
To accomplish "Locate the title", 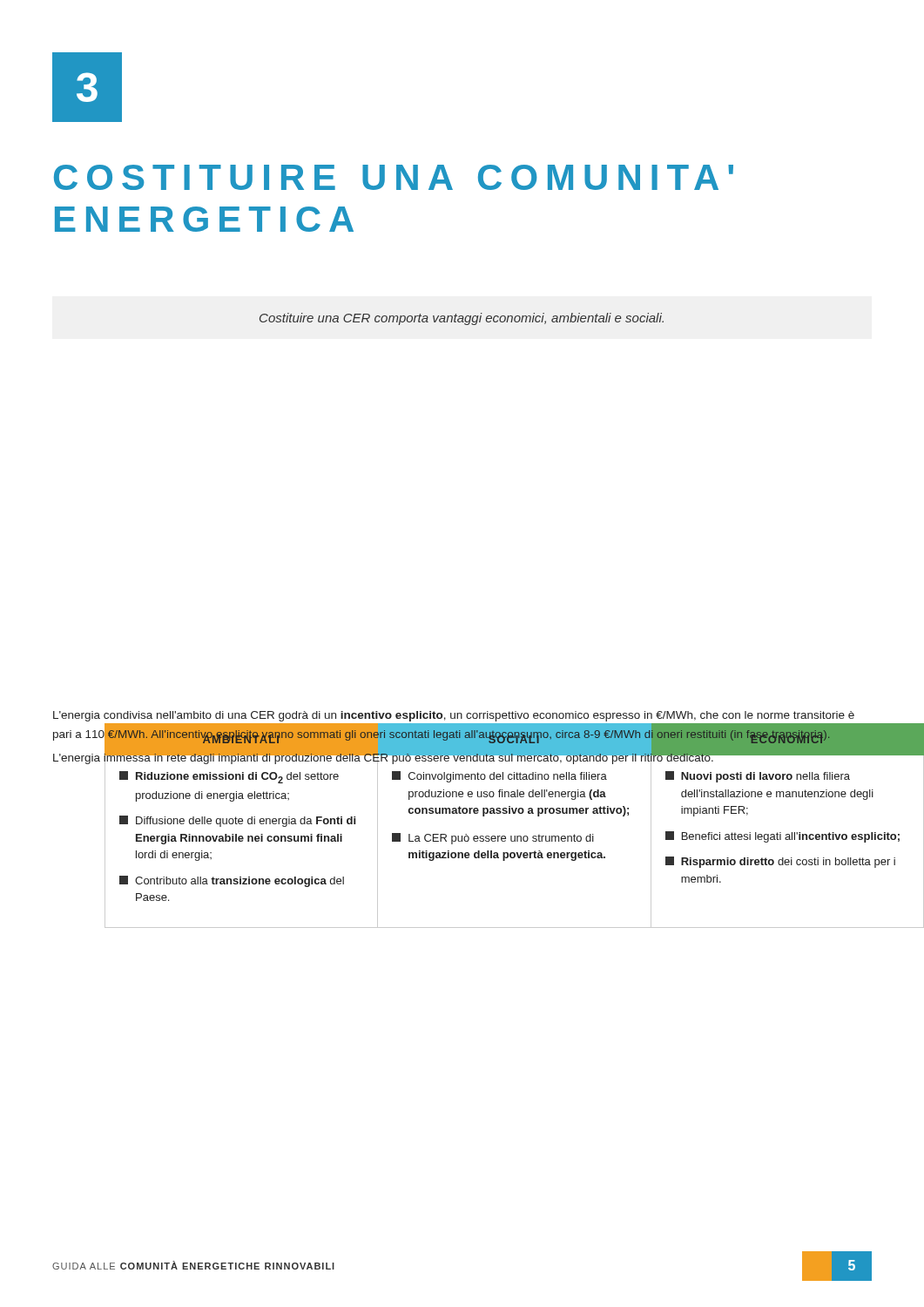I will point(462,199).
